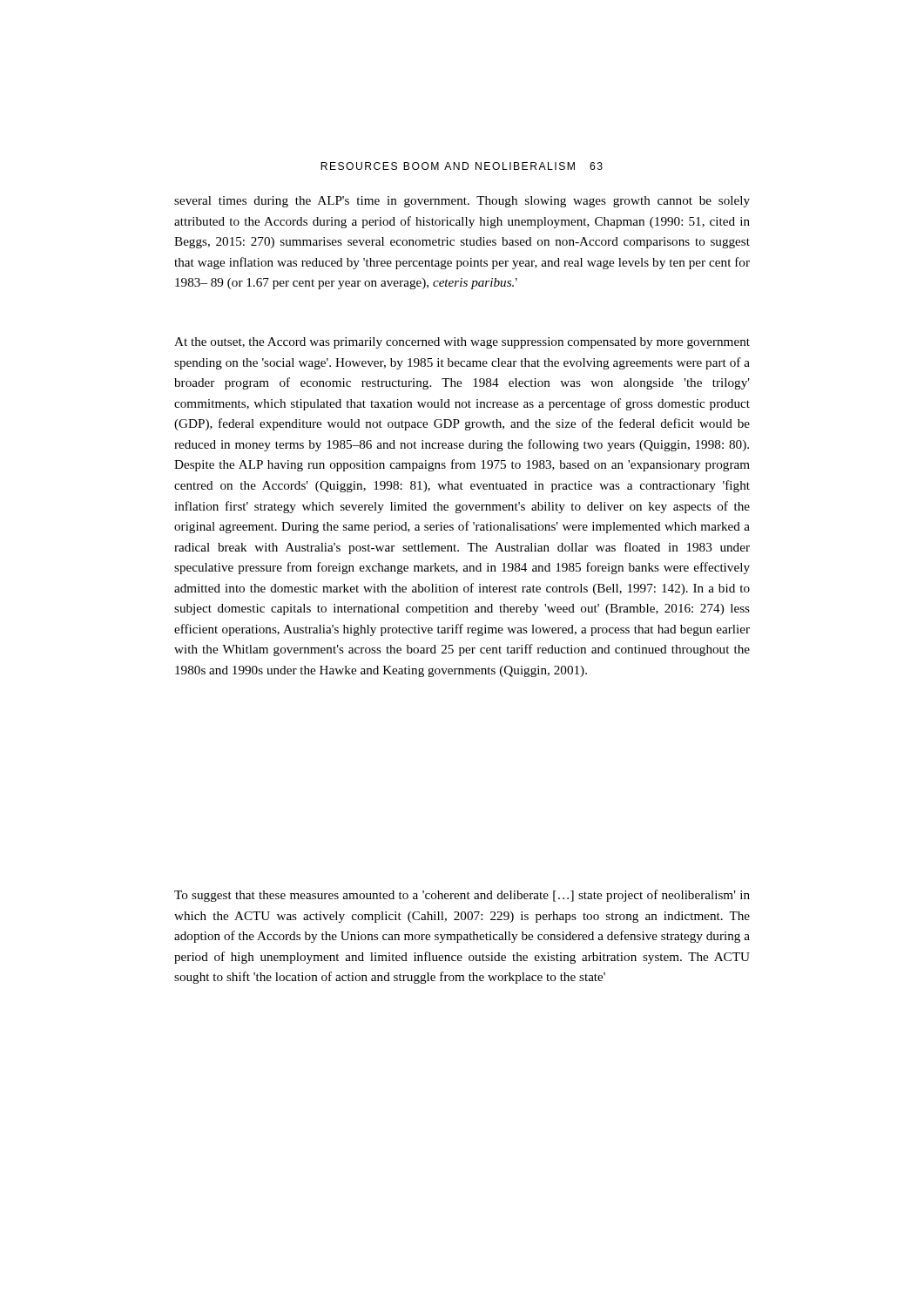924x1307 pixels.
Task: Click on the passage starting "At the outset, the Accord was primarily"
Action: pyautogui.click(x=462, y=505)
